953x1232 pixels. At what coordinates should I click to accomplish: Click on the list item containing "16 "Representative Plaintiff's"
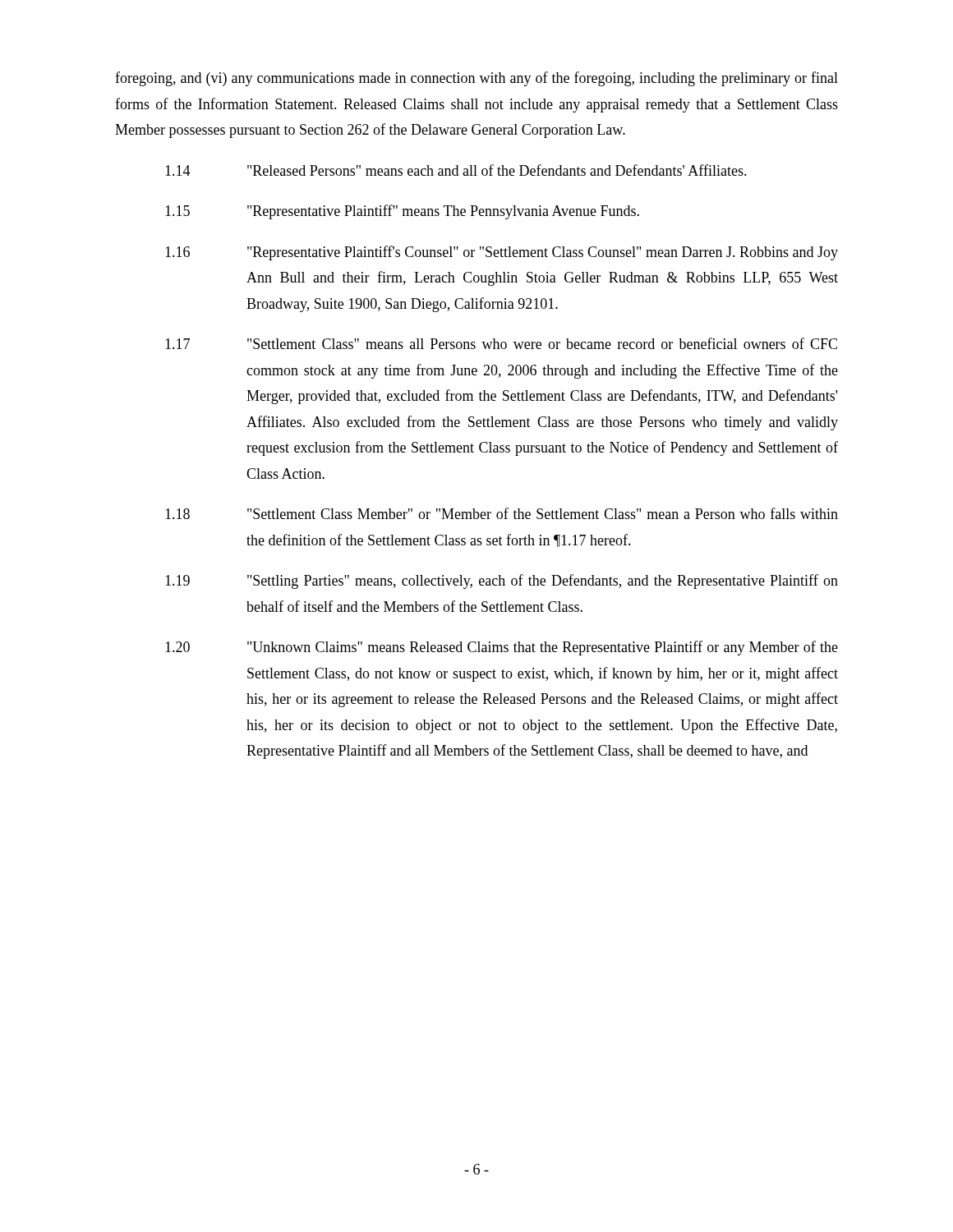click(x=476, y=278)
